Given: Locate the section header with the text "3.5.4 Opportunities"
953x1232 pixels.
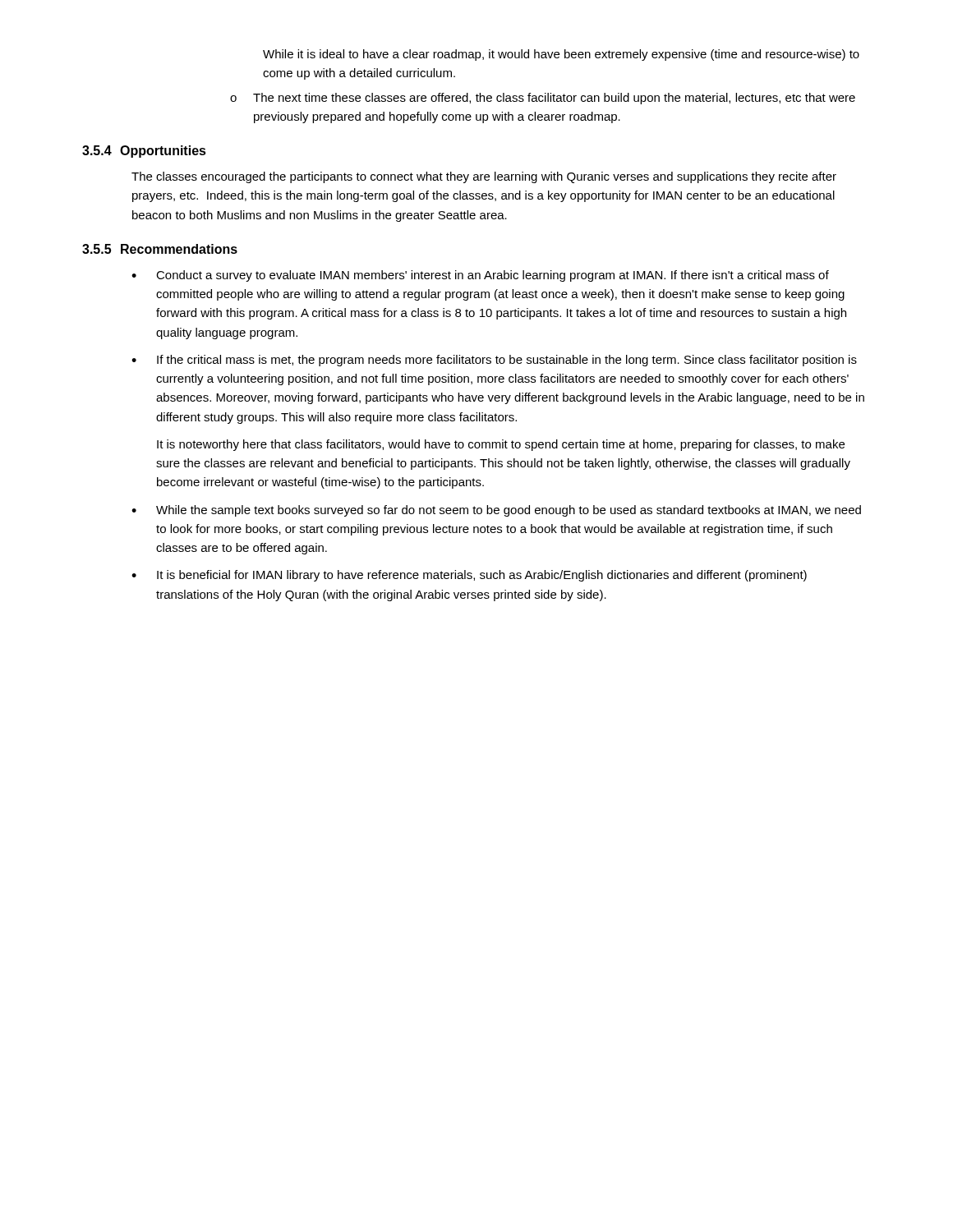Looking at the screenshot, I should 144,151.
